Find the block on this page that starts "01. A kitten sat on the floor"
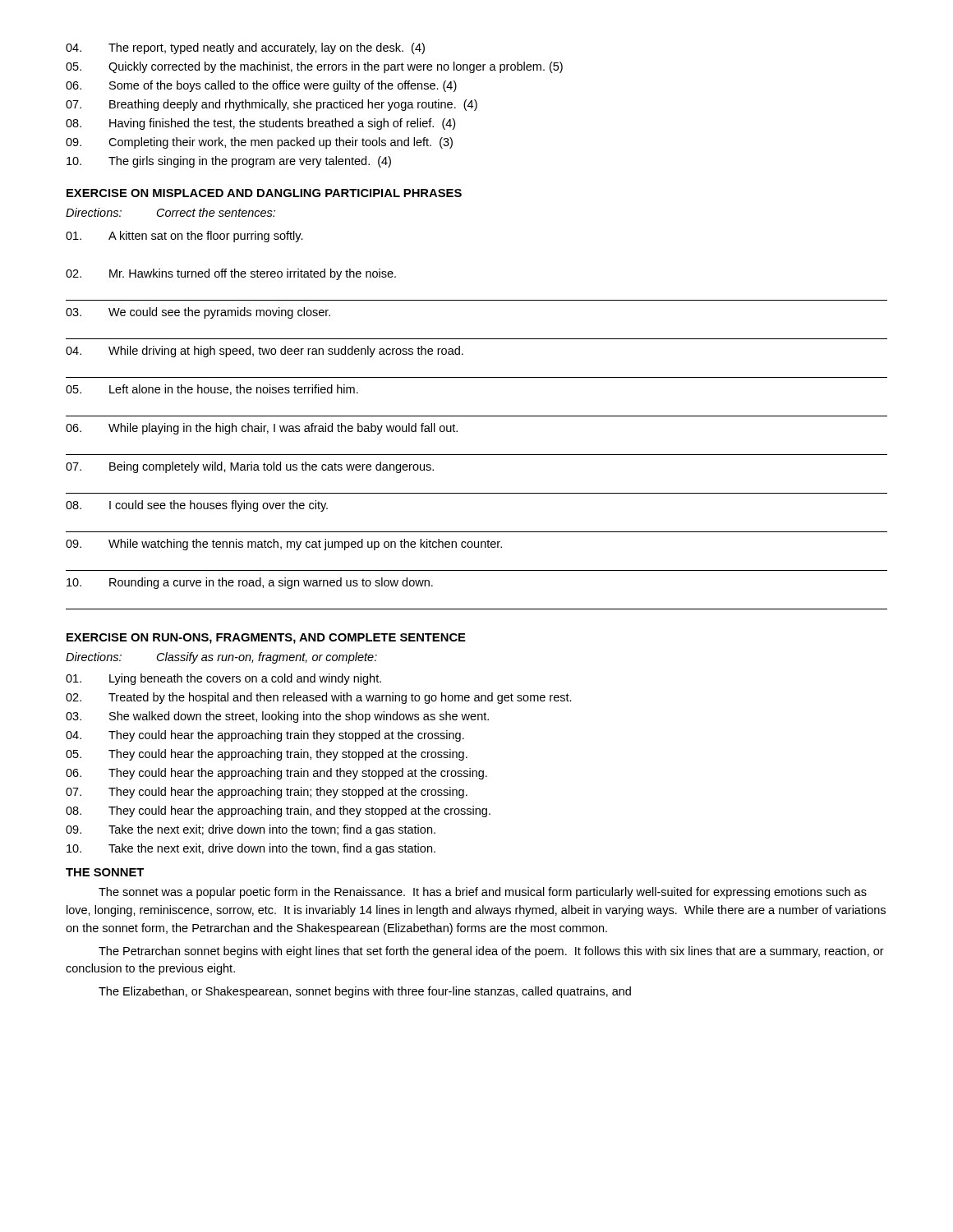 pyautogui.click(x=184, y=237)
